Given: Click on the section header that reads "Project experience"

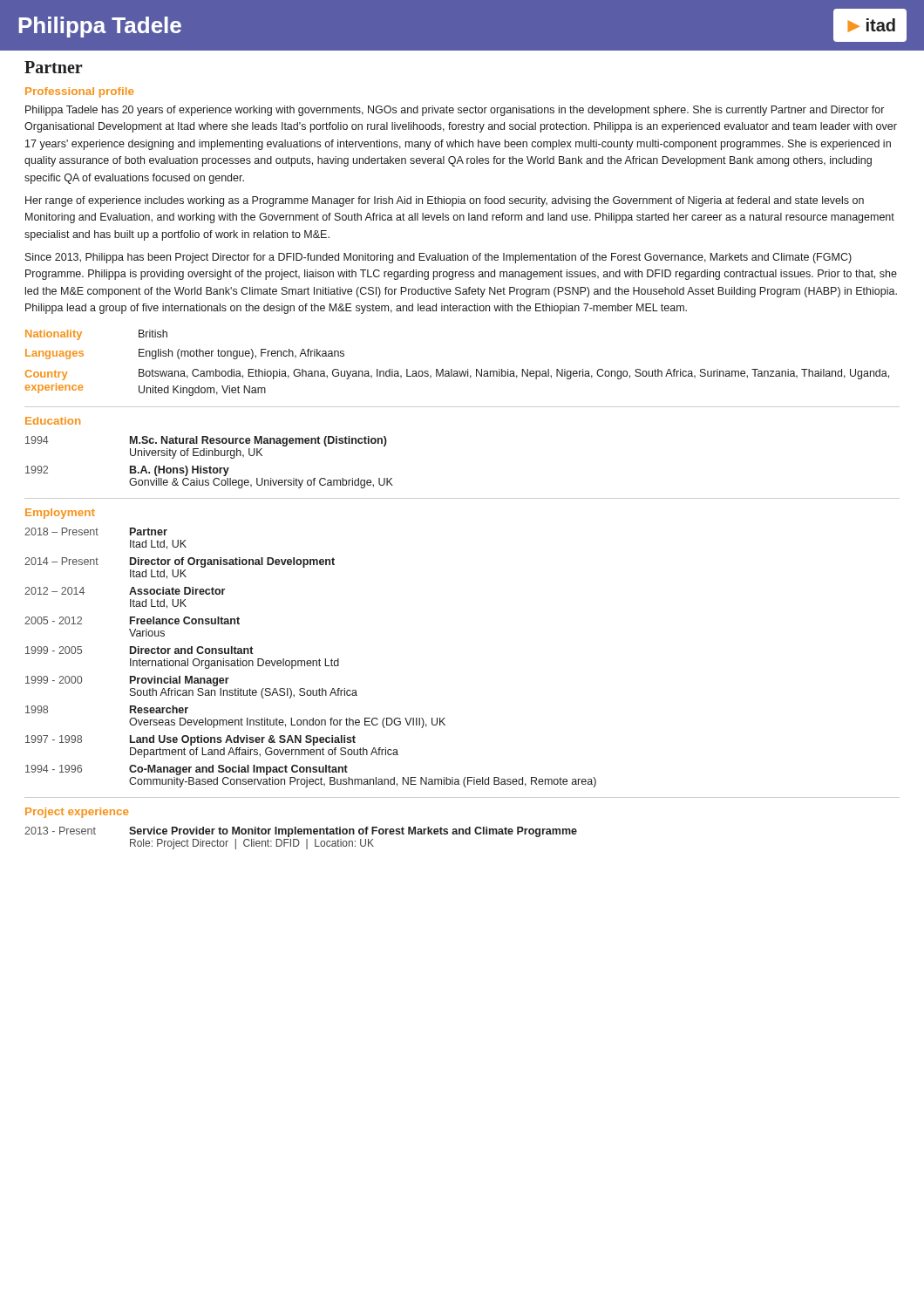Looking at the screenshot, I should [x=77, y=811].
